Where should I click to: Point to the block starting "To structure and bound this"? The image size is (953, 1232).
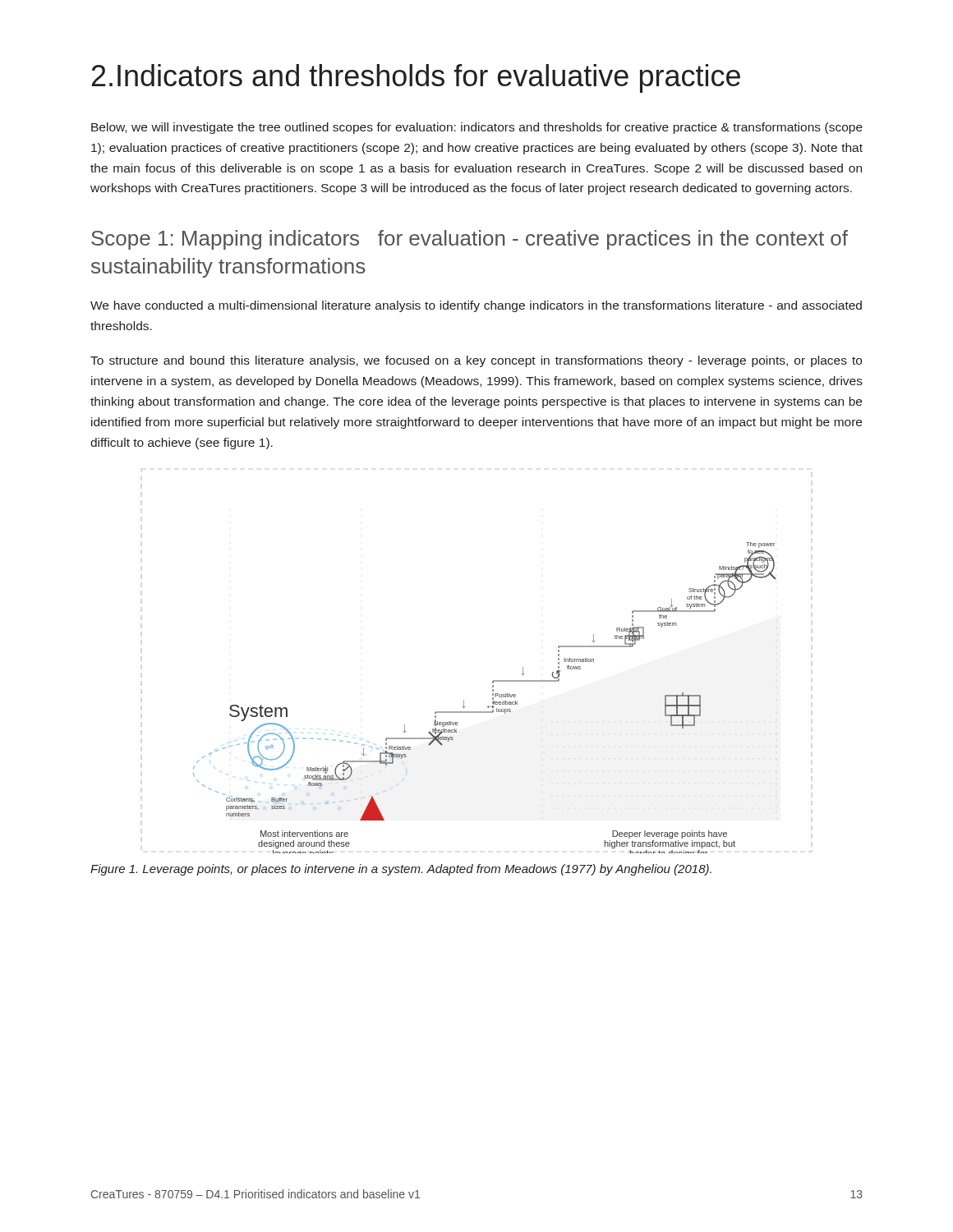476,401
